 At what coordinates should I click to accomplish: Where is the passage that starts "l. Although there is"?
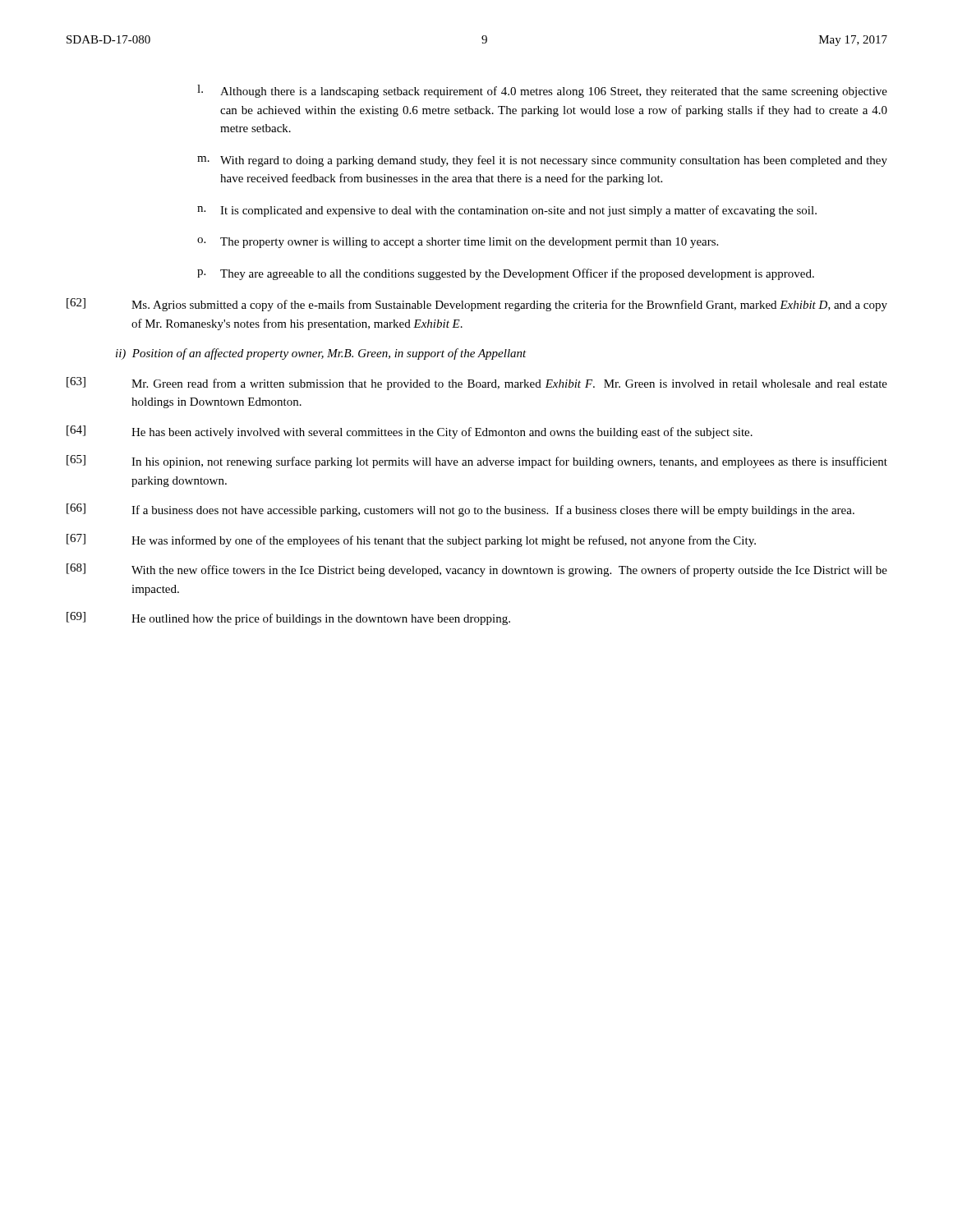(542, 110)
